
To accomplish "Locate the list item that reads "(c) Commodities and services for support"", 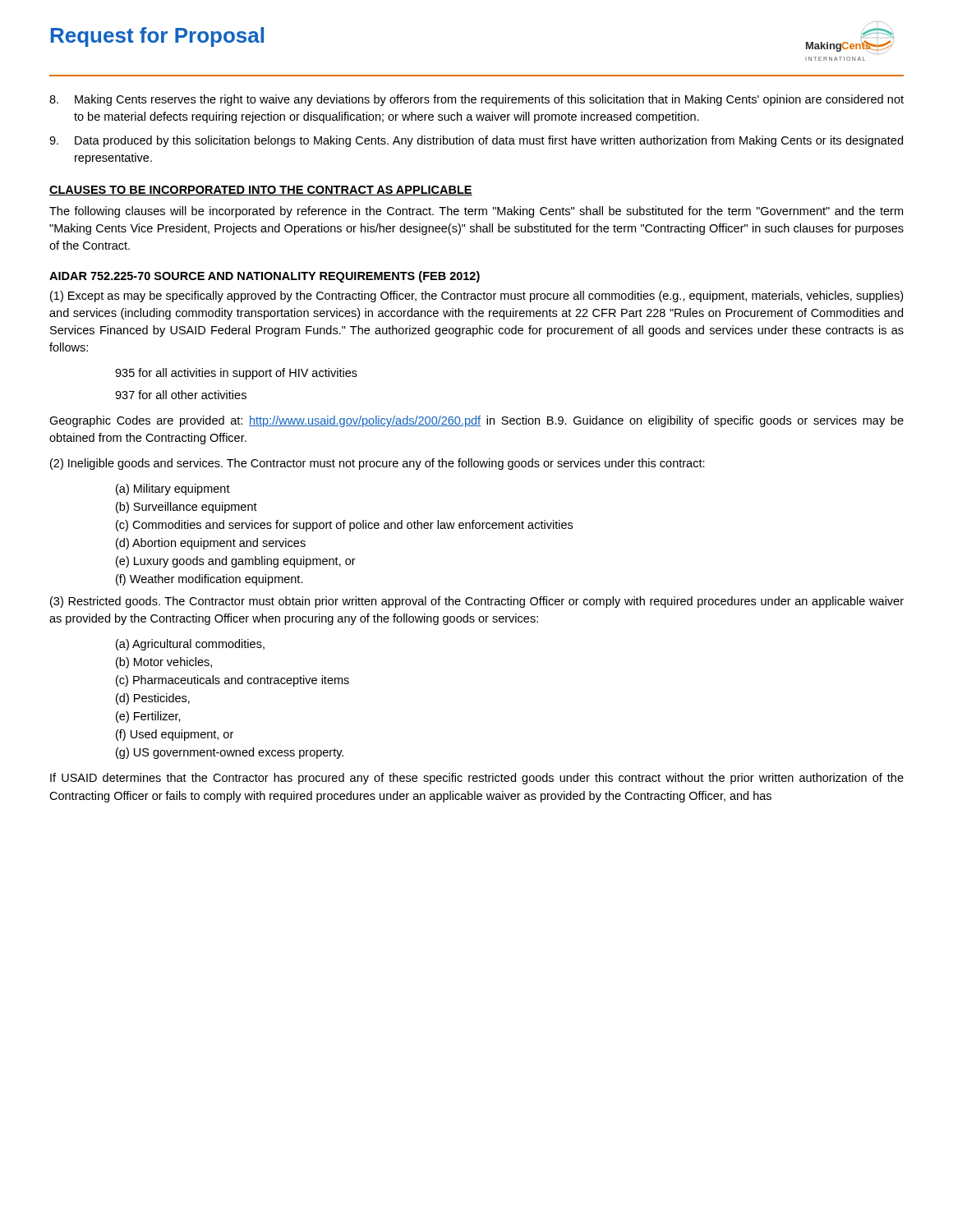I will [x=344, y=525].
